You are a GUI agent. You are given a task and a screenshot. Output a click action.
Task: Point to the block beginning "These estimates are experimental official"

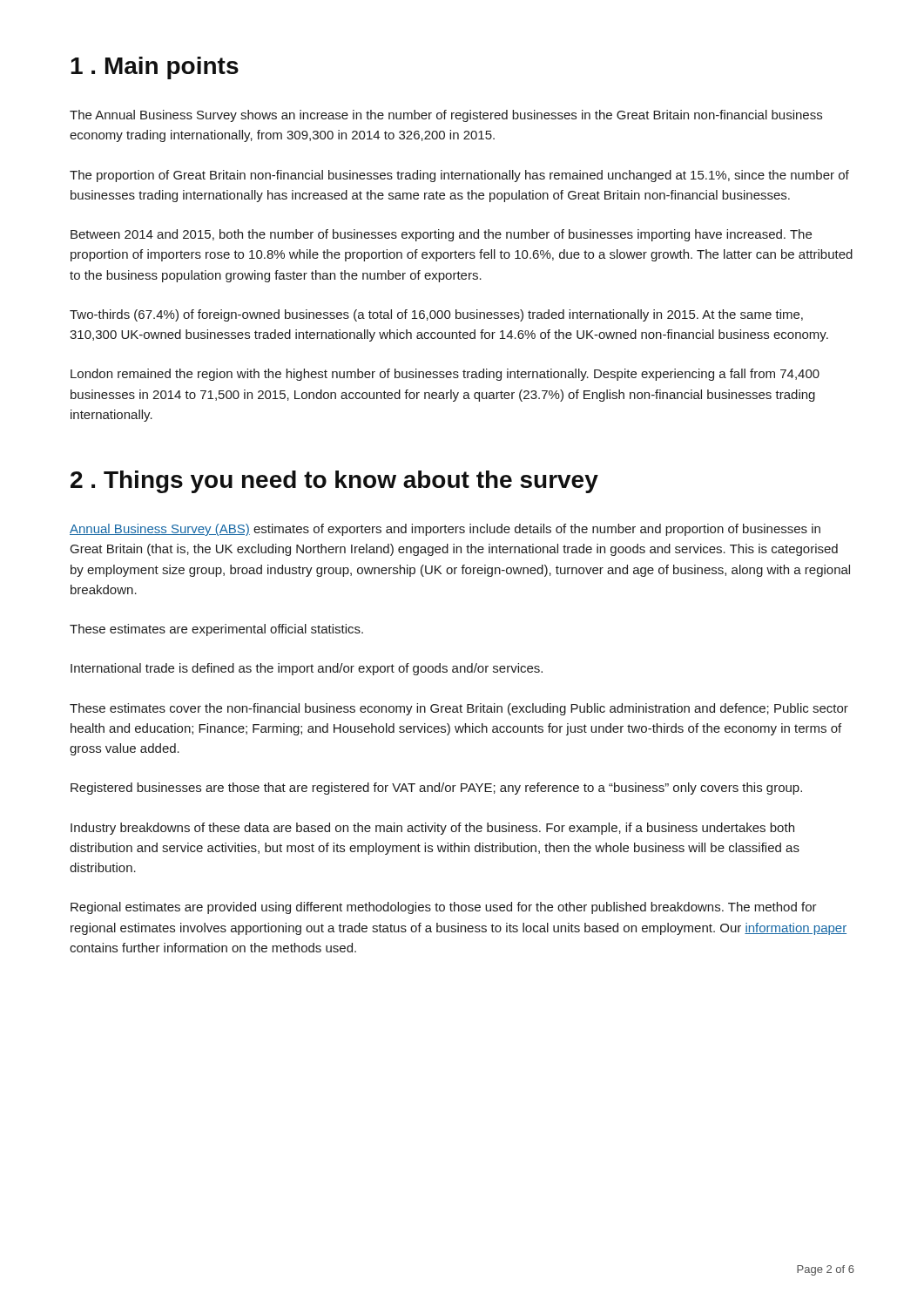click(217, 629)
